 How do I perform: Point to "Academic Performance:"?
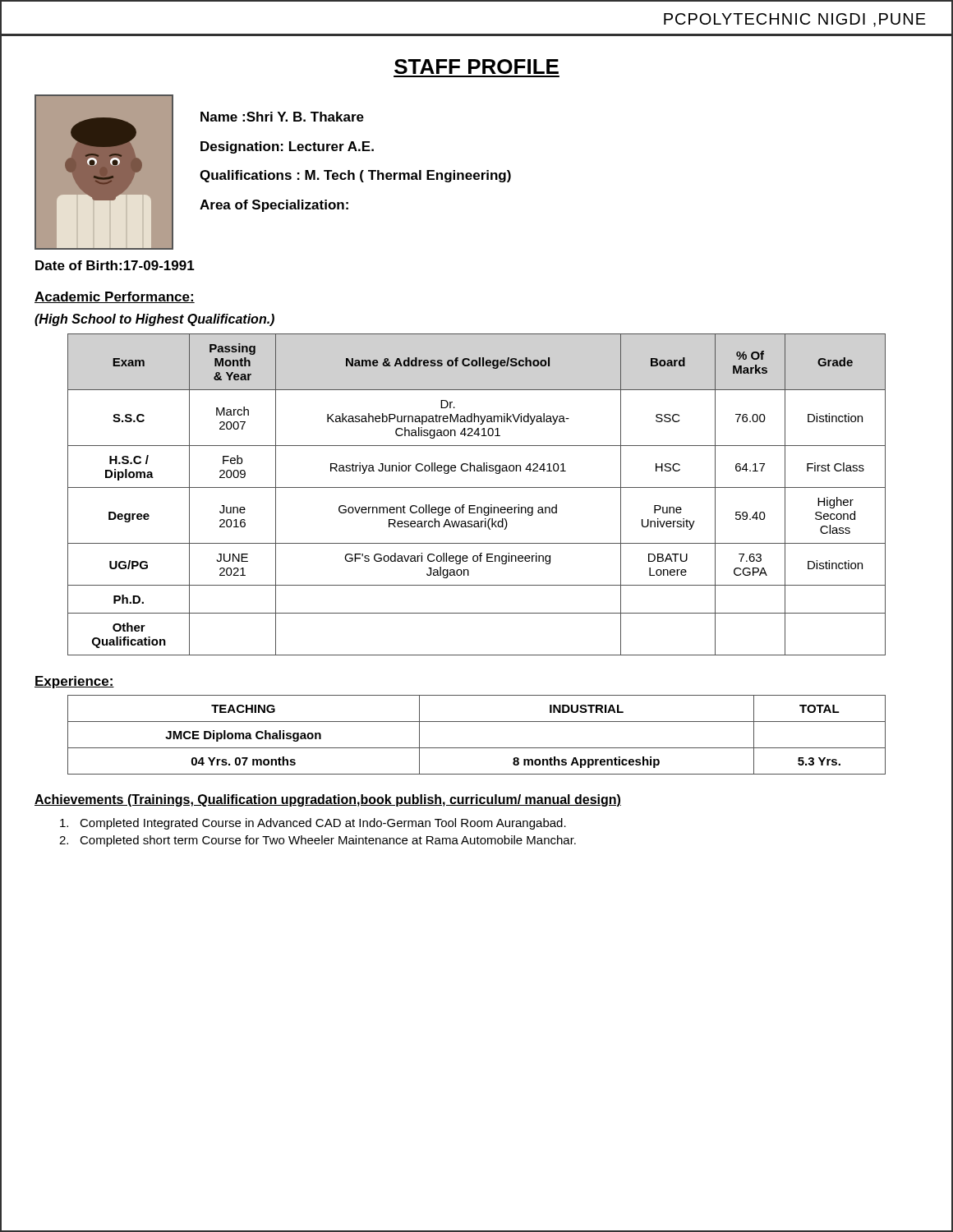click(x=114, y=297)
